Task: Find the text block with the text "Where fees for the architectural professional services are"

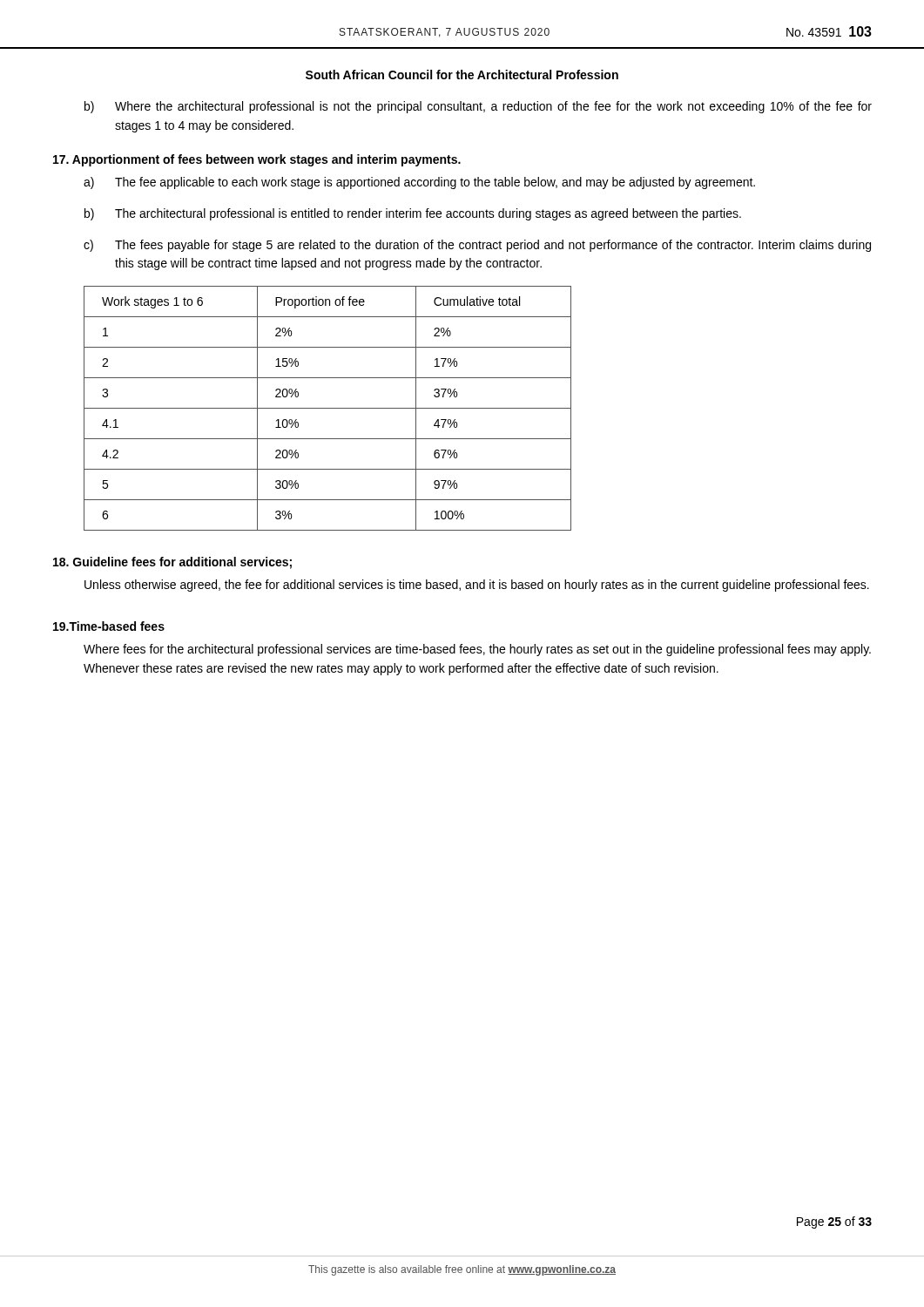Action: point(478,658)
